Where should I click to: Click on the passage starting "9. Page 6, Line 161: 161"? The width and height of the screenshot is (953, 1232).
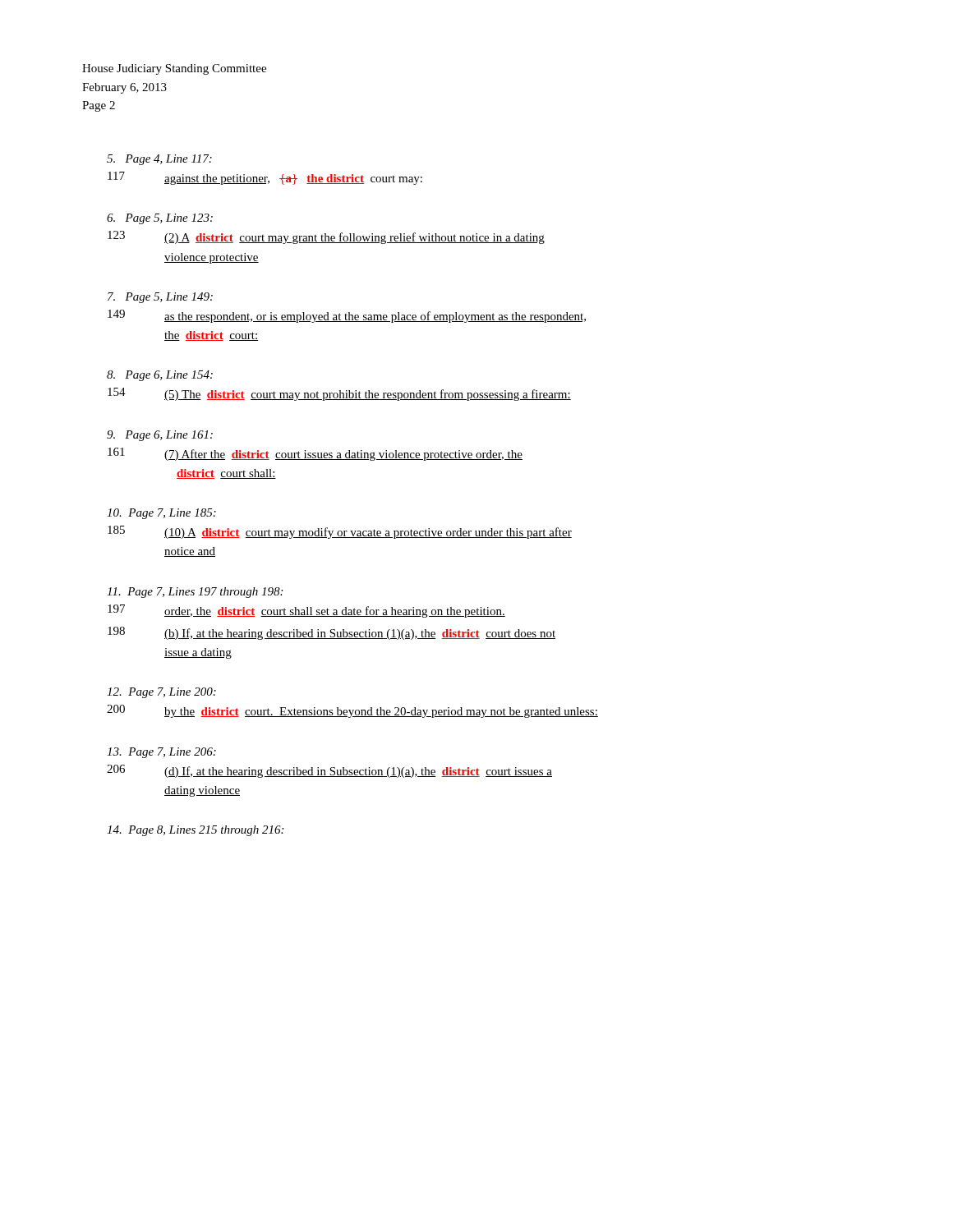(497, 455)
